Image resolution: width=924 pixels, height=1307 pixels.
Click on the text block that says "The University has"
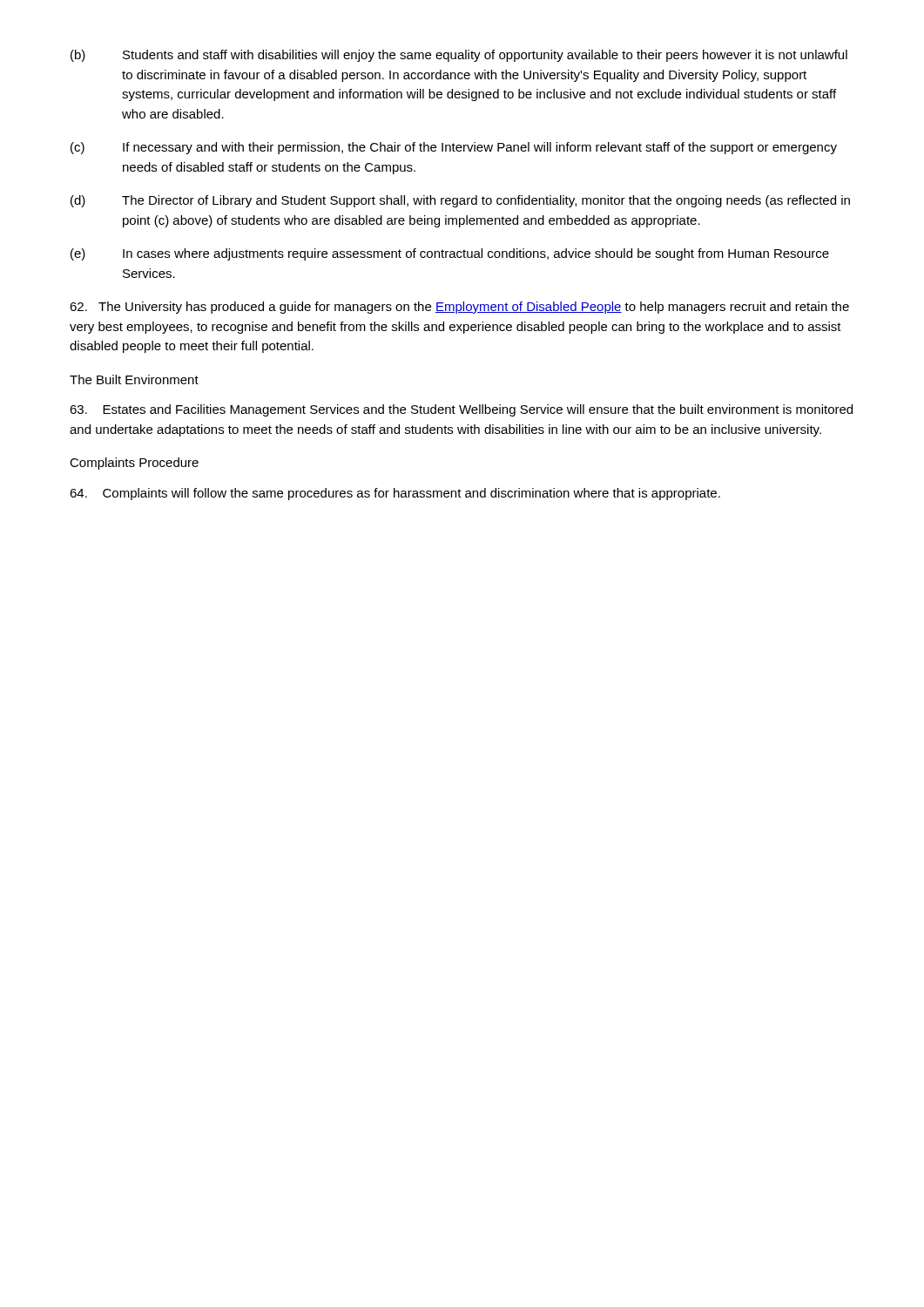(x=460, y=326)
